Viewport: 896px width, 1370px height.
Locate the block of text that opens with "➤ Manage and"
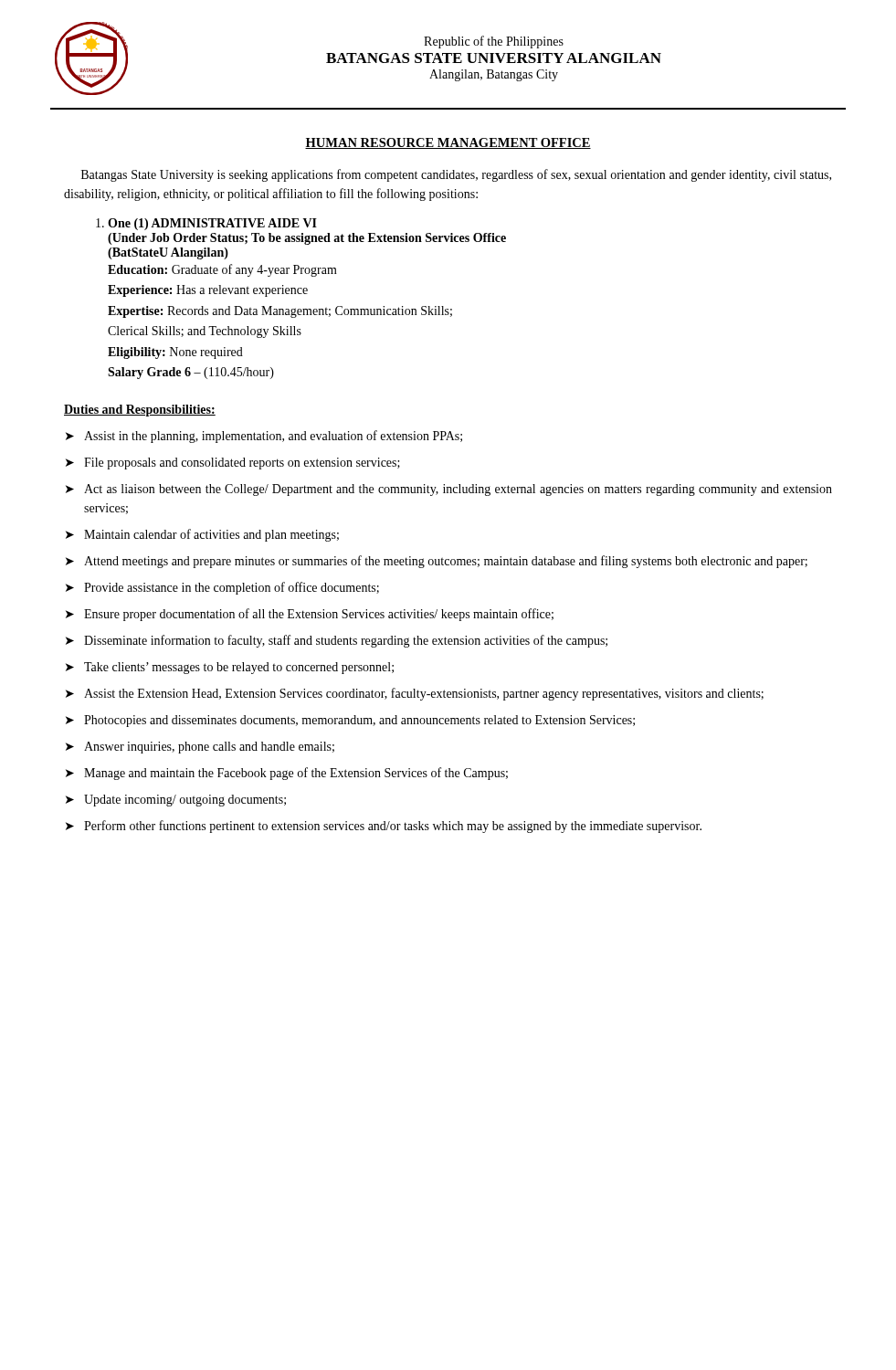click(x=448, y=774)
